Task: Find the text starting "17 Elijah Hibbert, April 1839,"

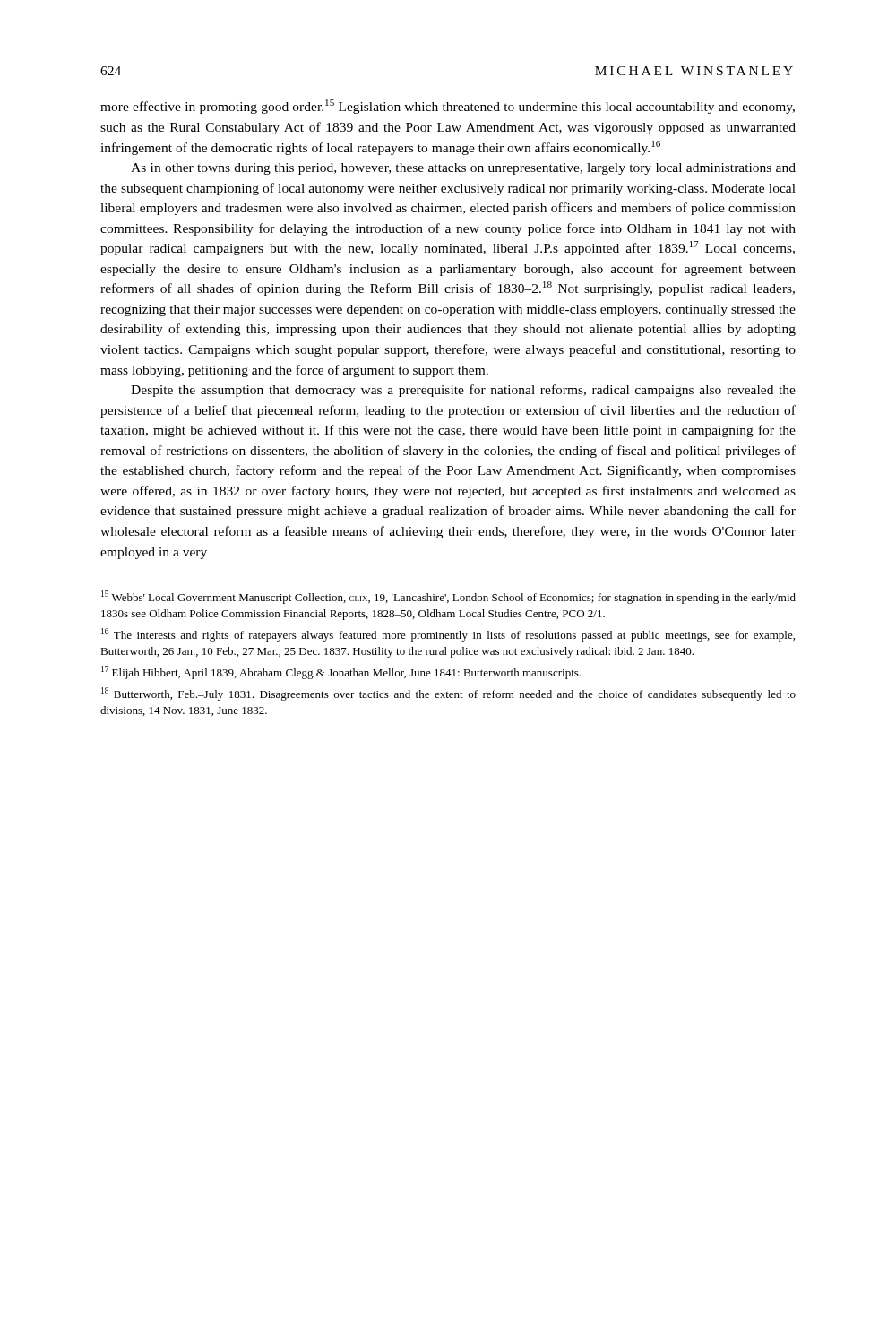Action: click(x=341, y=672)
